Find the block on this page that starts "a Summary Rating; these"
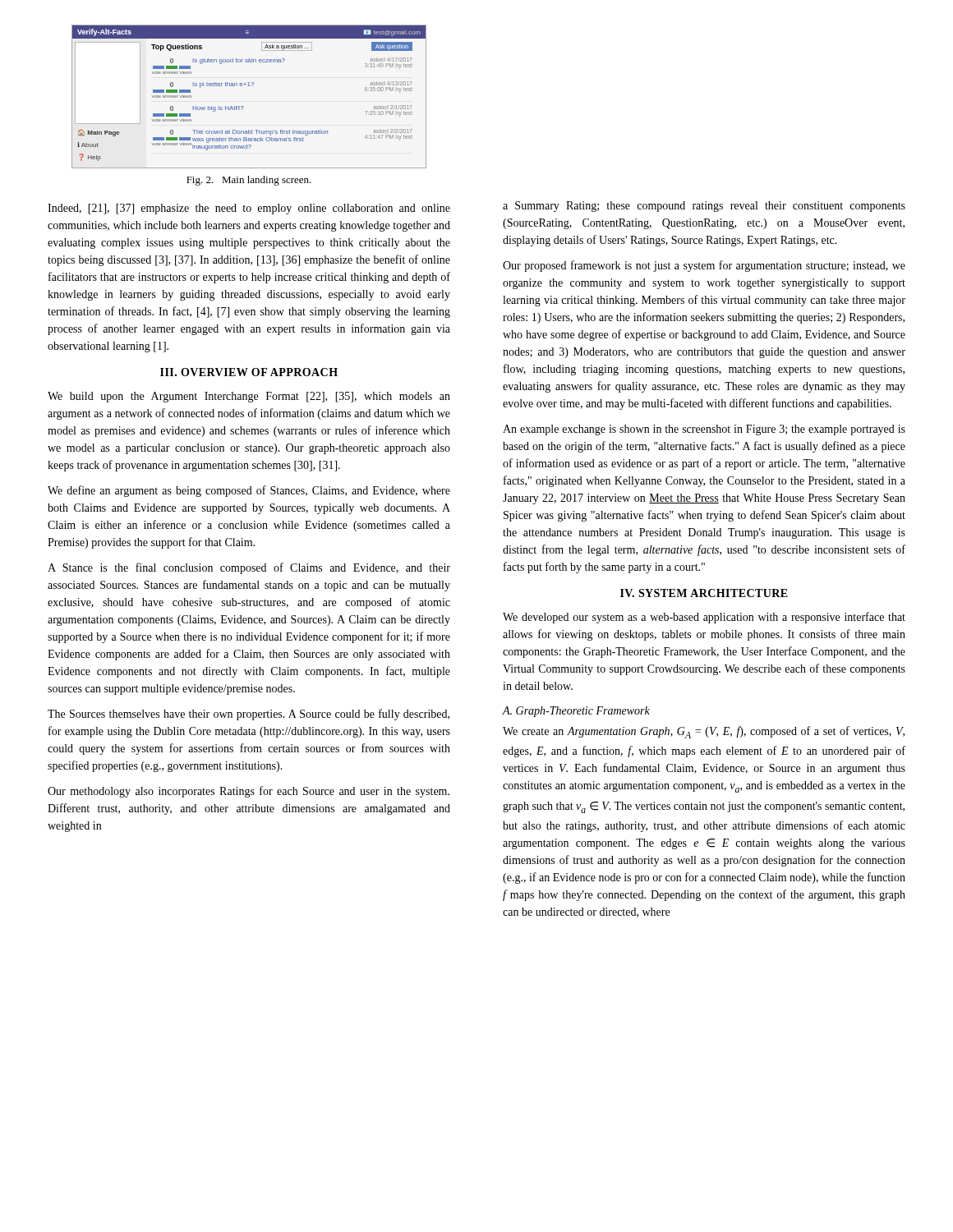953x1232 pixels. tap(704, 223)
